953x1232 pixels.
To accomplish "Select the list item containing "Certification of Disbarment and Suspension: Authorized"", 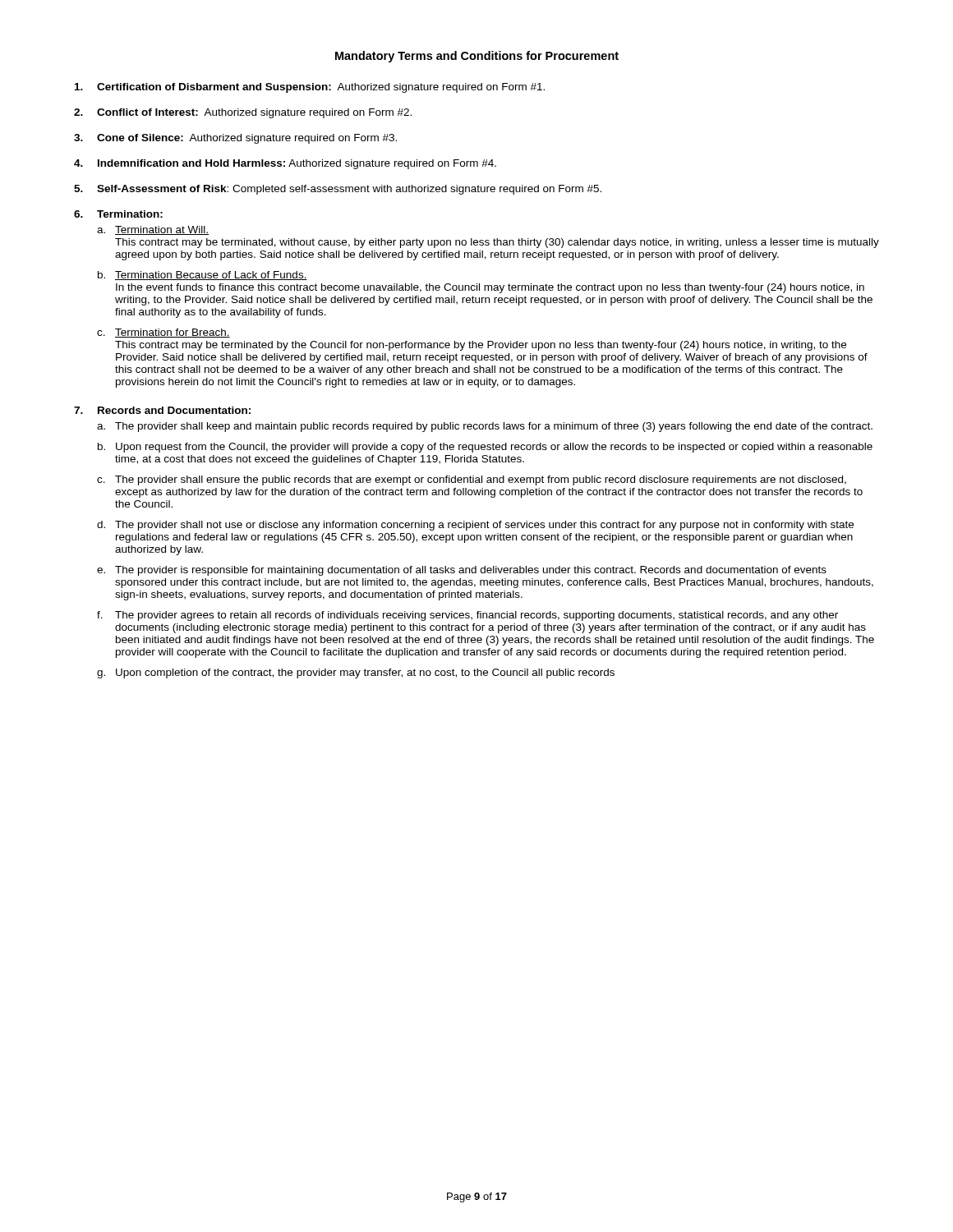I will tap(476, 87).
